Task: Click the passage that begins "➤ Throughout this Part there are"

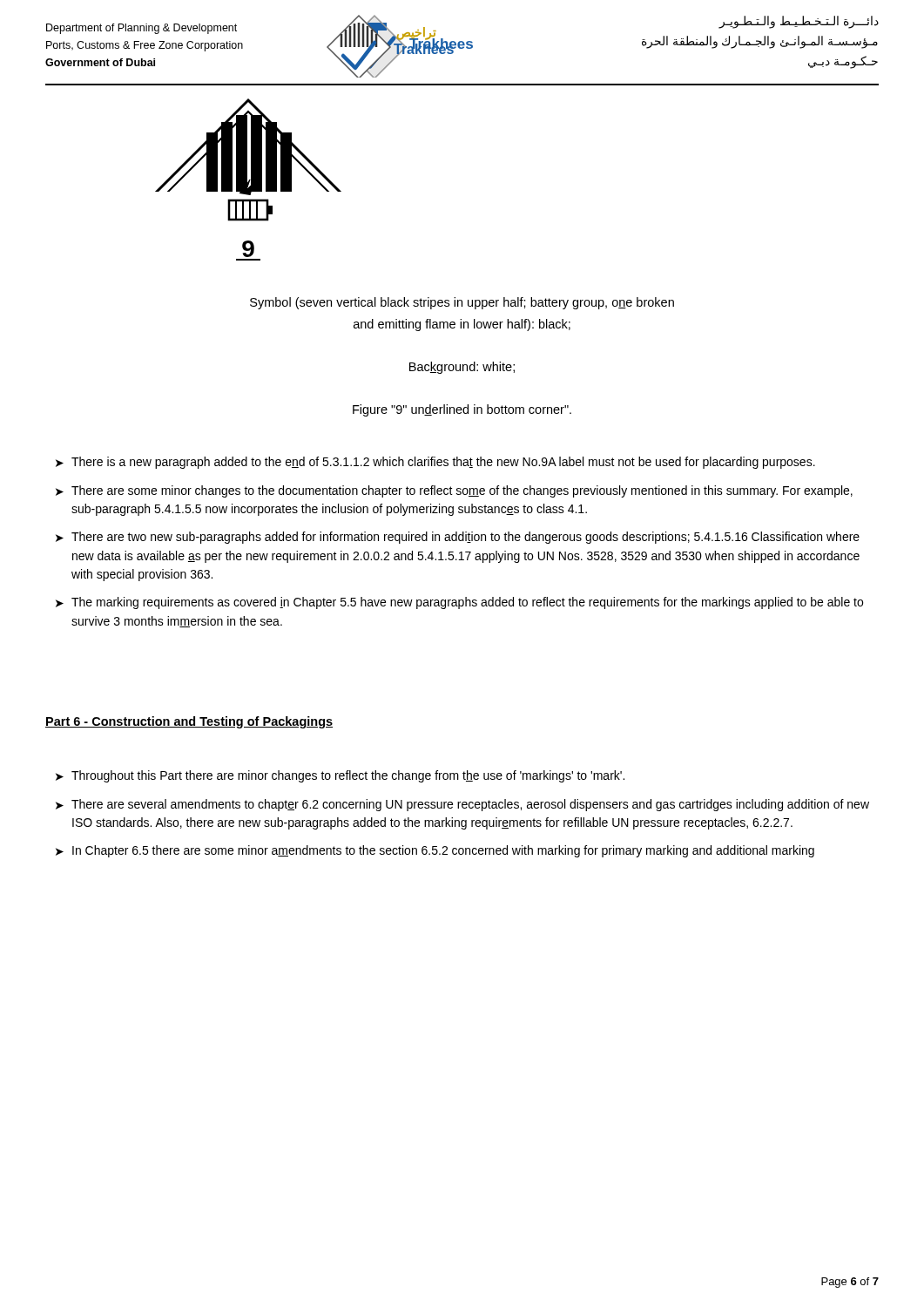Action: [x=466, y=777]
